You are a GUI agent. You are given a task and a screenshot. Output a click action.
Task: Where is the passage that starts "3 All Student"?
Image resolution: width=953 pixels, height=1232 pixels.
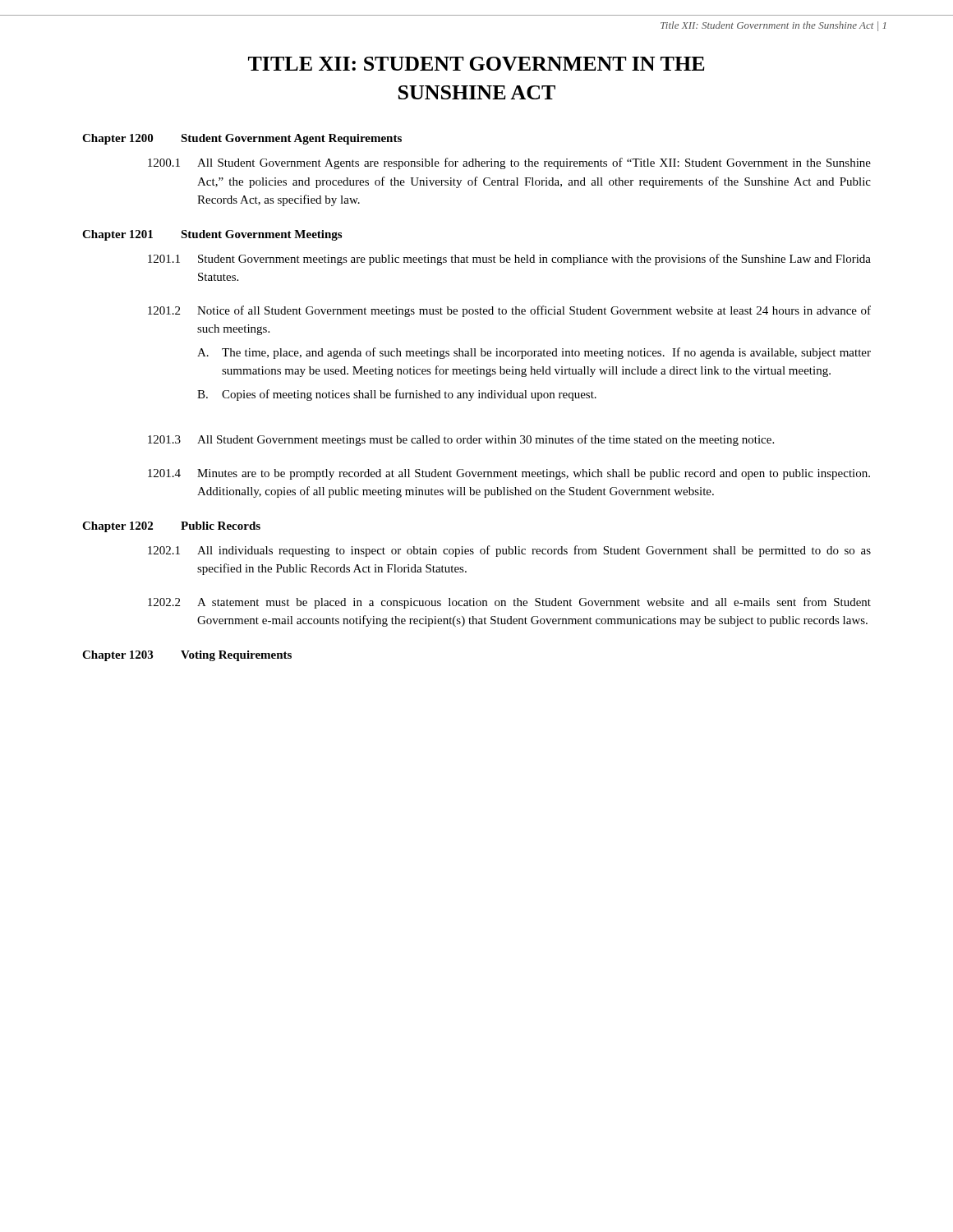[x=476, y=440]
